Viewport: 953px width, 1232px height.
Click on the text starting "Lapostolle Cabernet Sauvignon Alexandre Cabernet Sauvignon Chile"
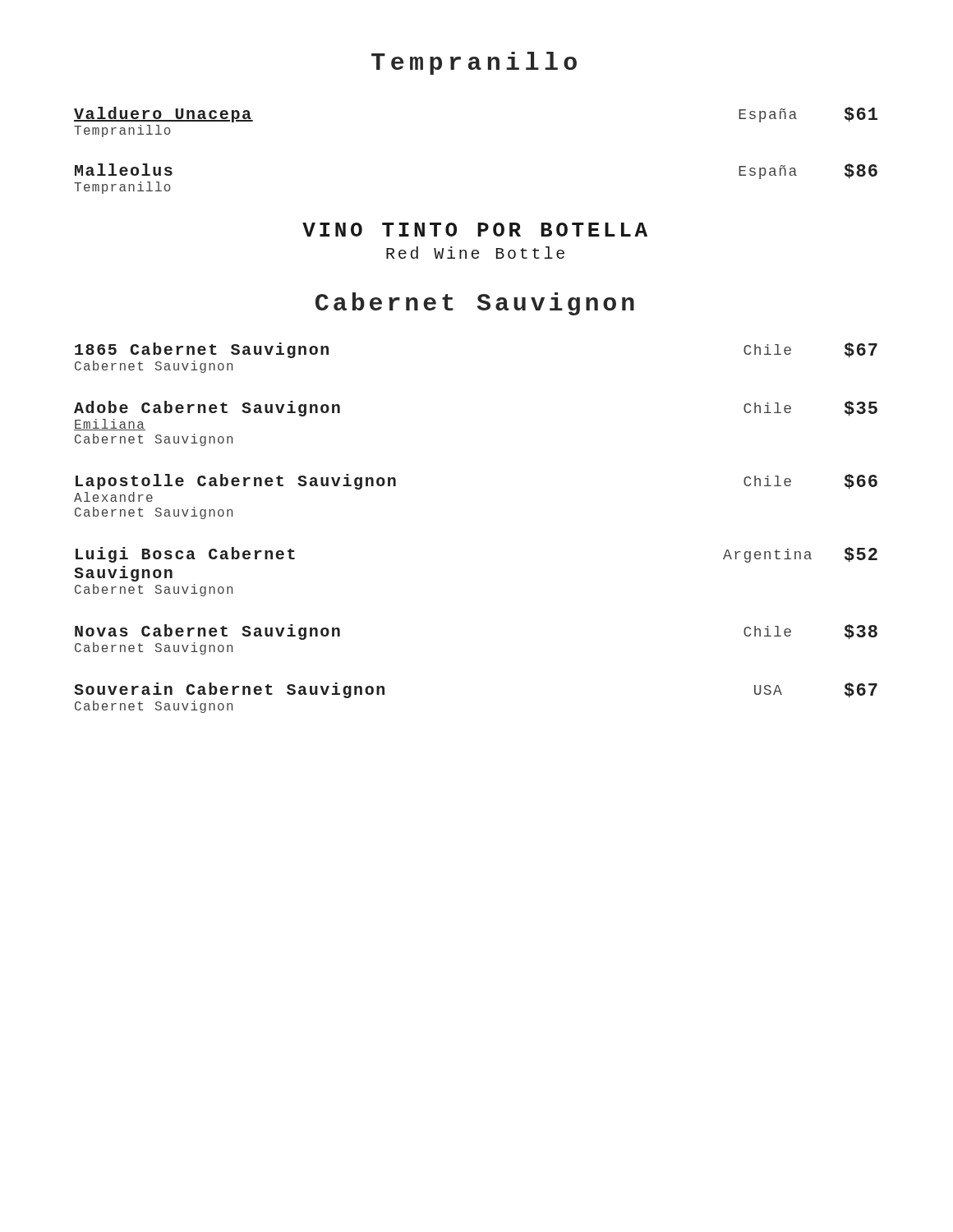[x=235, y=482]
